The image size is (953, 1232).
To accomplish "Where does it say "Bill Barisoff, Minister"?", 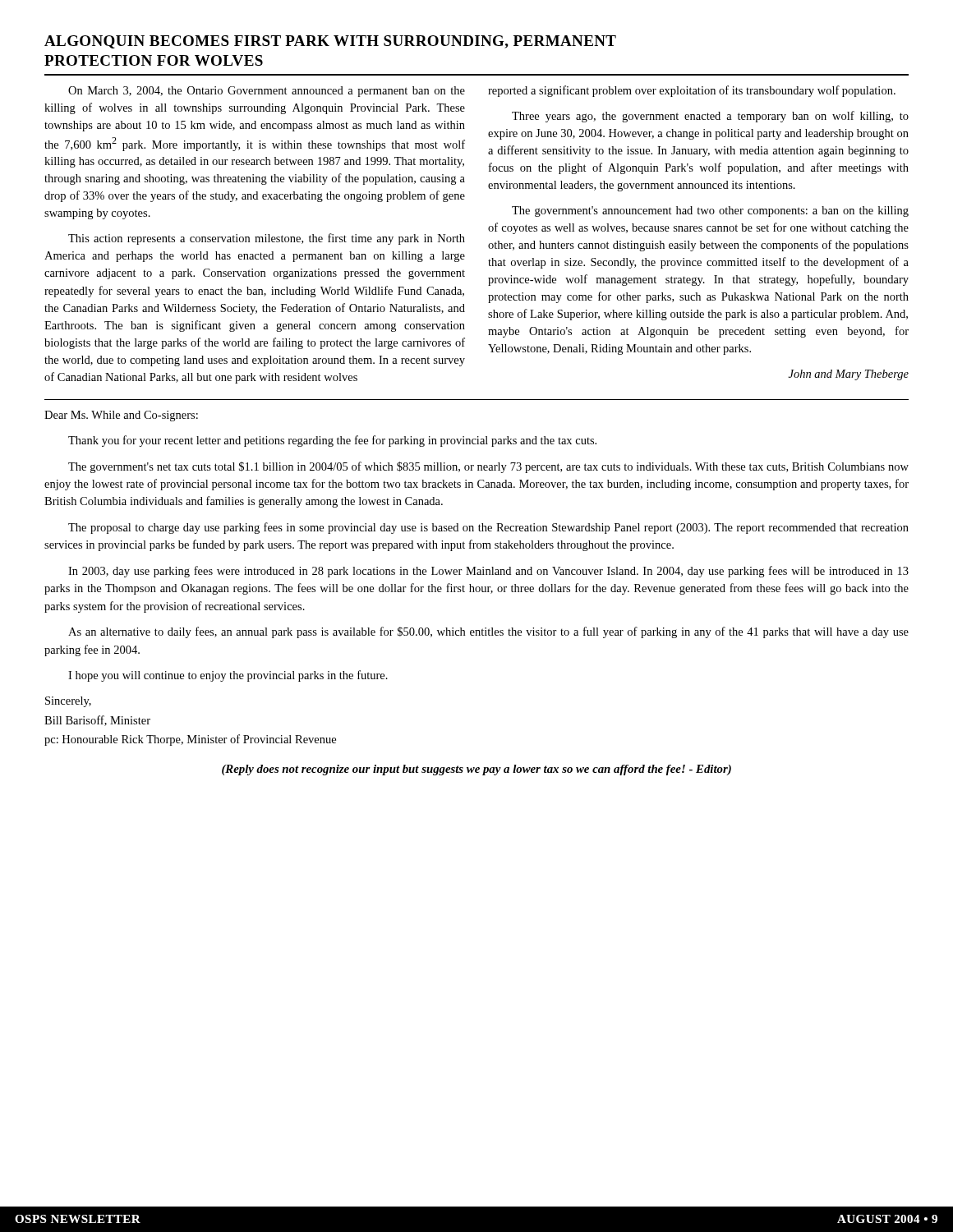I will pyautogui.click(x=97, y=720).
